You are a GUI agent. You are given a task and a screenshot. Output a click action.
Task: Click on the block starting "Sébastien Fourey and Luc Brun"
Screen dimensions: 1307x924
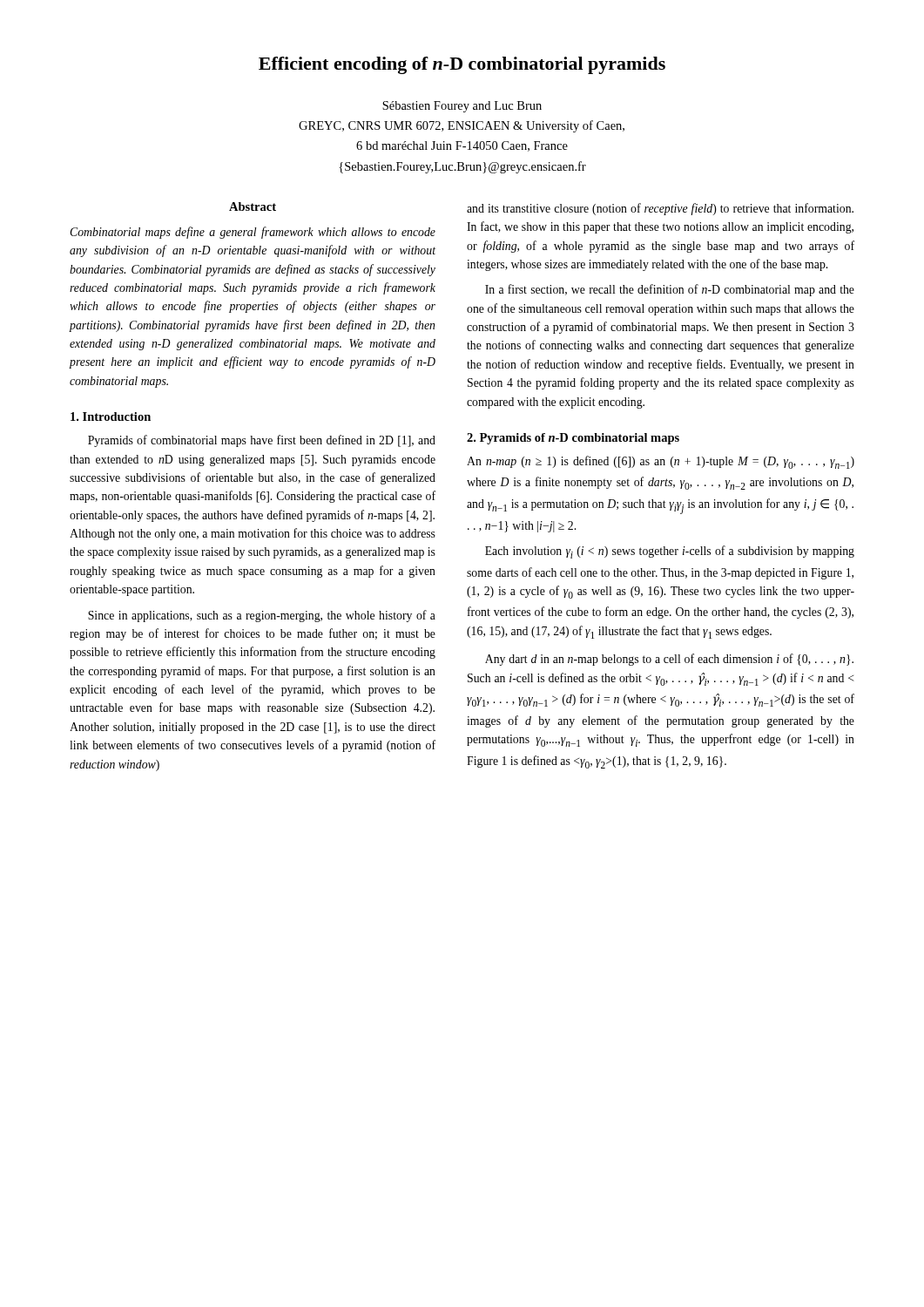(462, 136)
